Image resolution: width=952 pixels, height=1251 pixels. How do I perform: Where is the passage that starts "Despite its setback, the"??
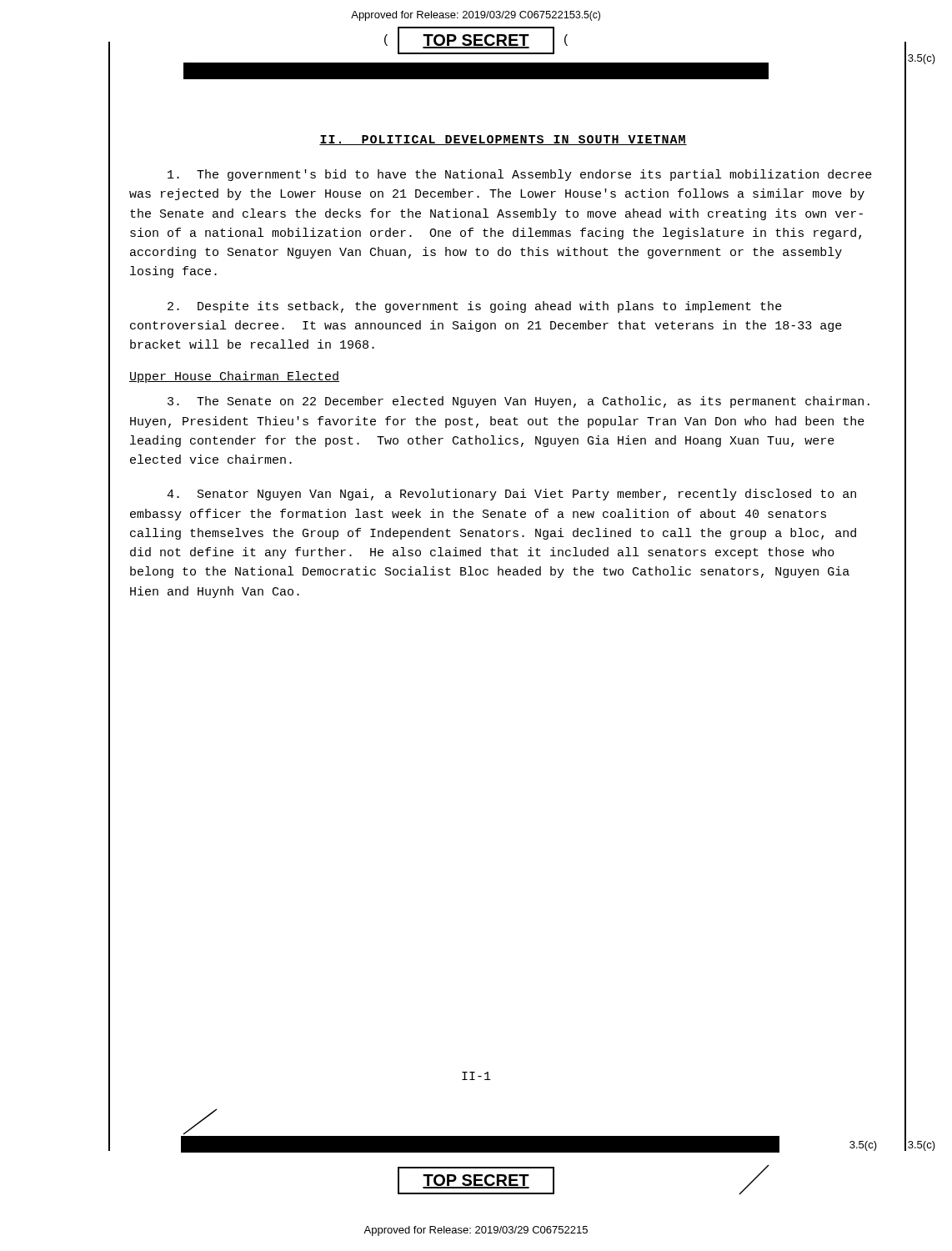click(x=486, y=326)
